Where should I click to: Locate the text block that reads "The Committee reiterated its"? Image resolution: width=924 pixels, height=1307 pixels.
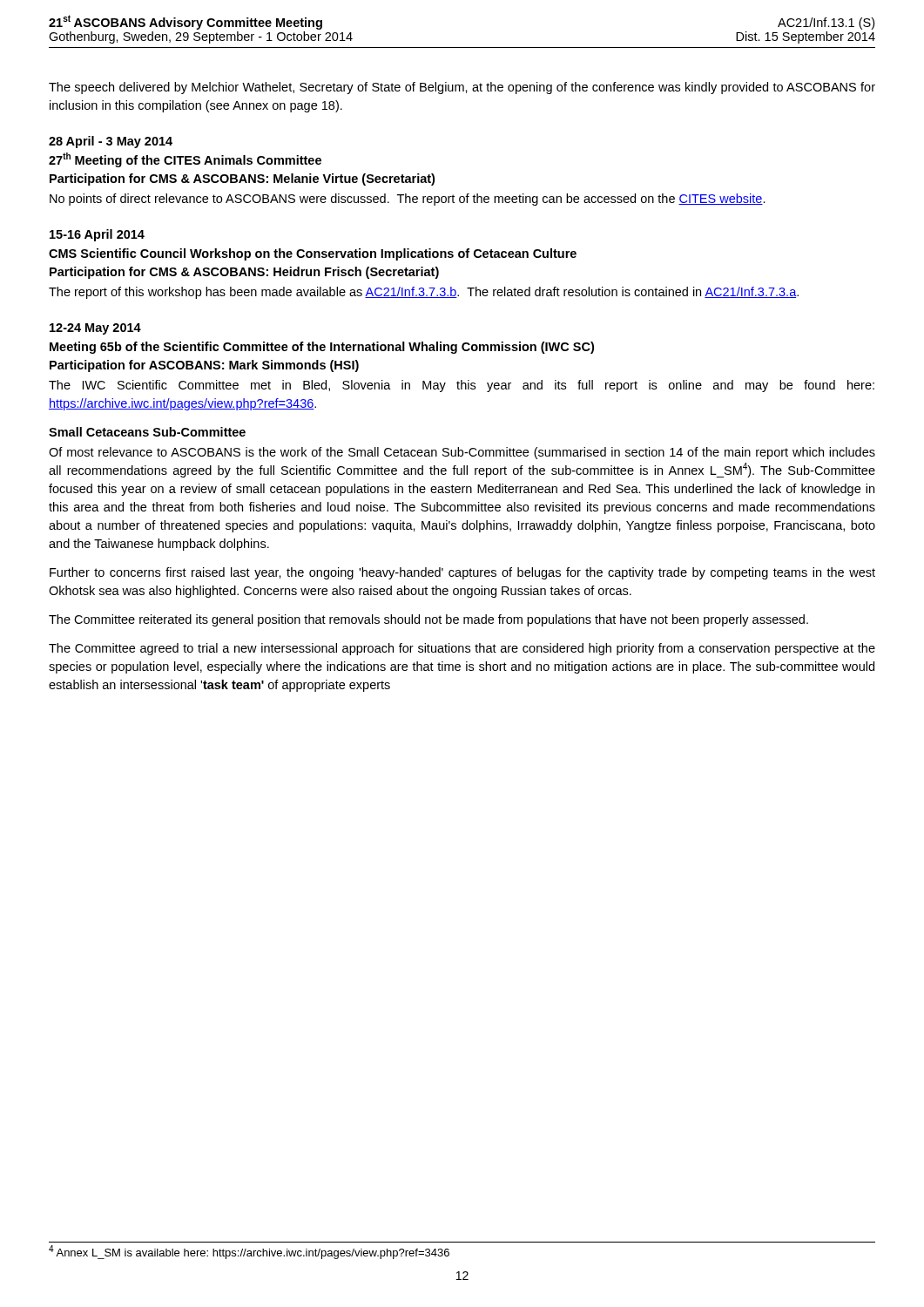click(x=429, y=620)
